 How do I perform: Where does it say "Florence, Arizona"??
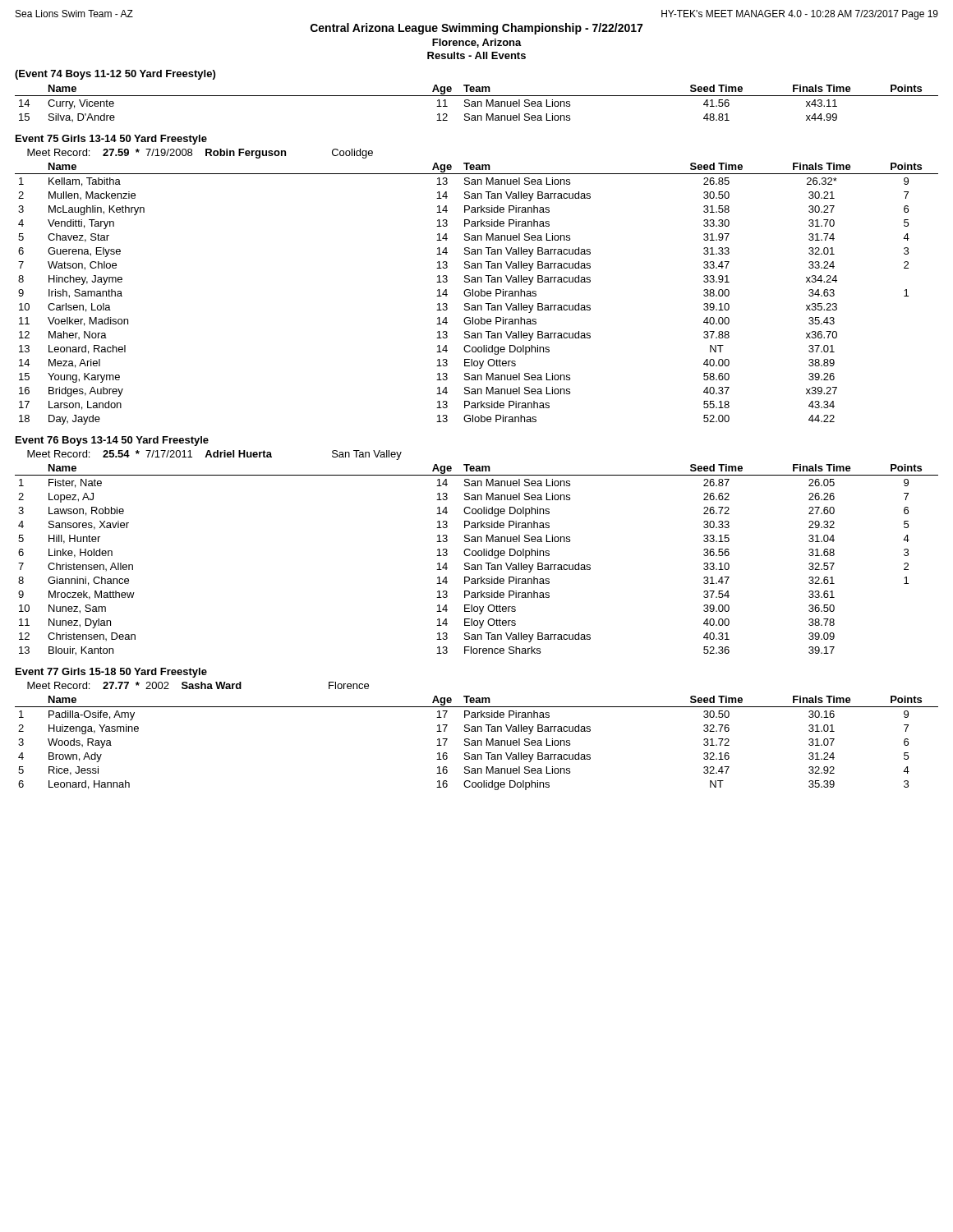point(476,42)
